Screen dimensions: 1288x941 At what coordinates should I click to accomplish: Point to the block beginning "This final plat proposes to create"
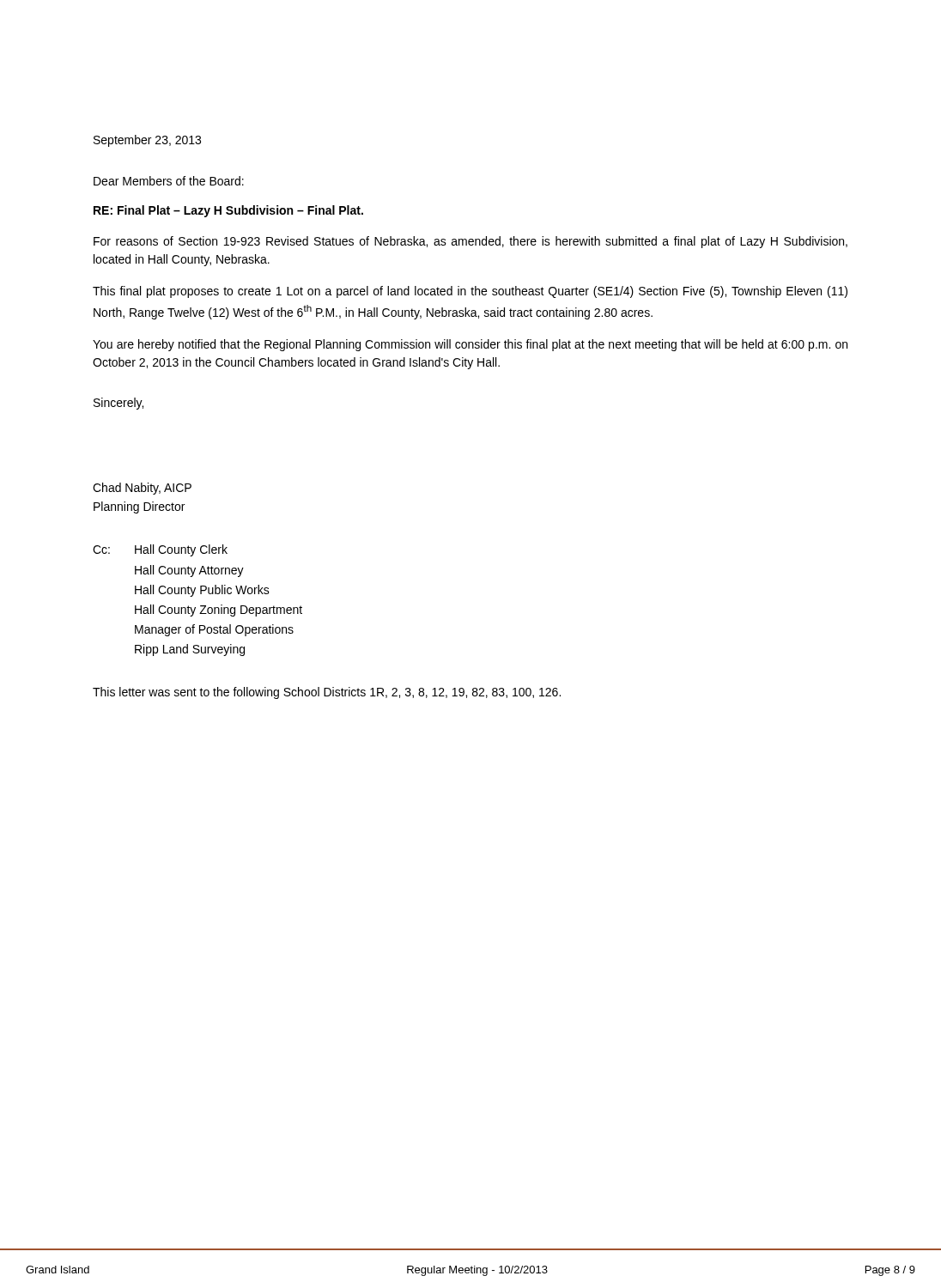pos(470,302)
